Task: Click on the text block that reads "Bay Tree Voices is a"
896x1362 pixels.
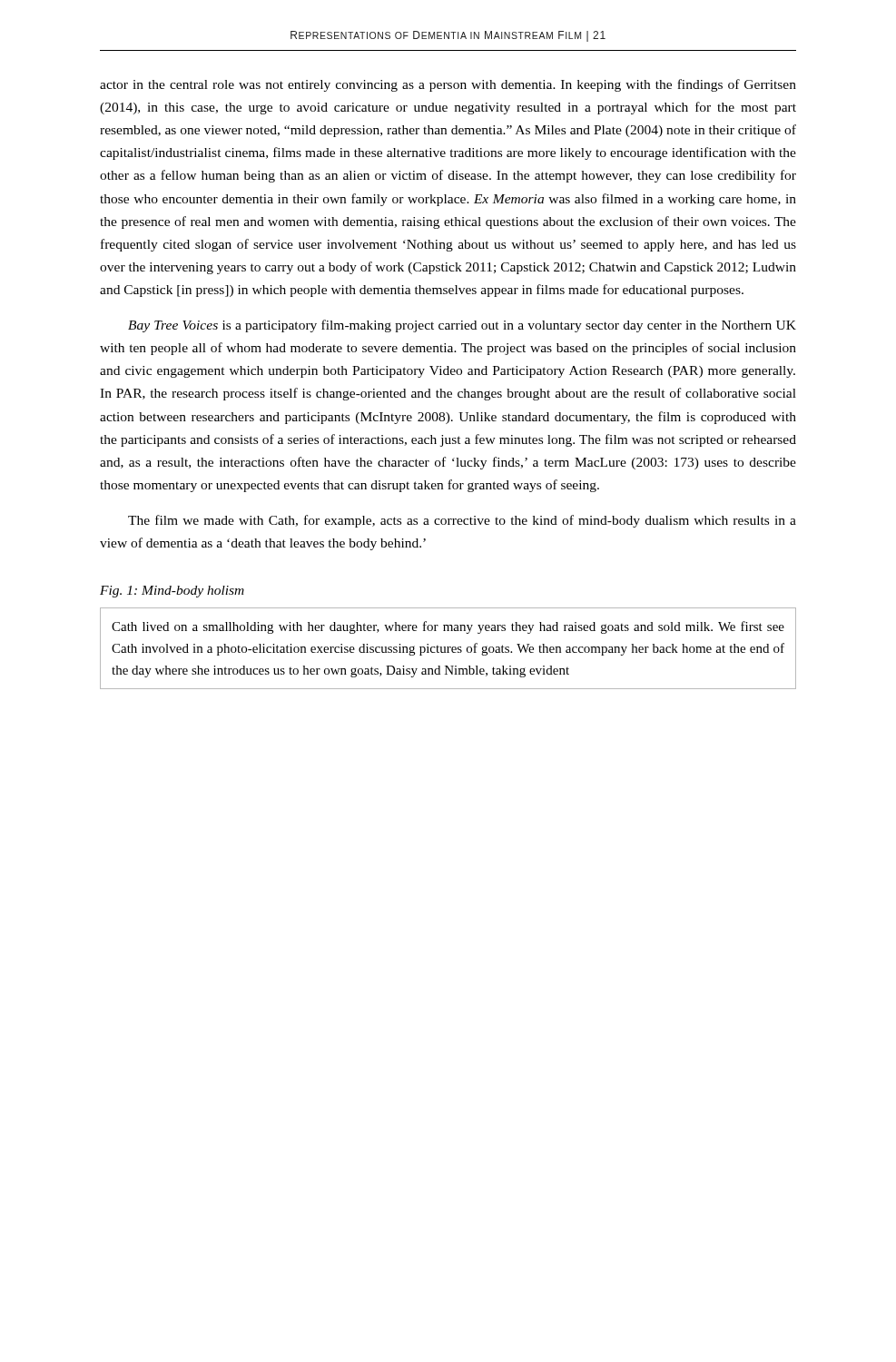Action: click(x=448, y=405)
